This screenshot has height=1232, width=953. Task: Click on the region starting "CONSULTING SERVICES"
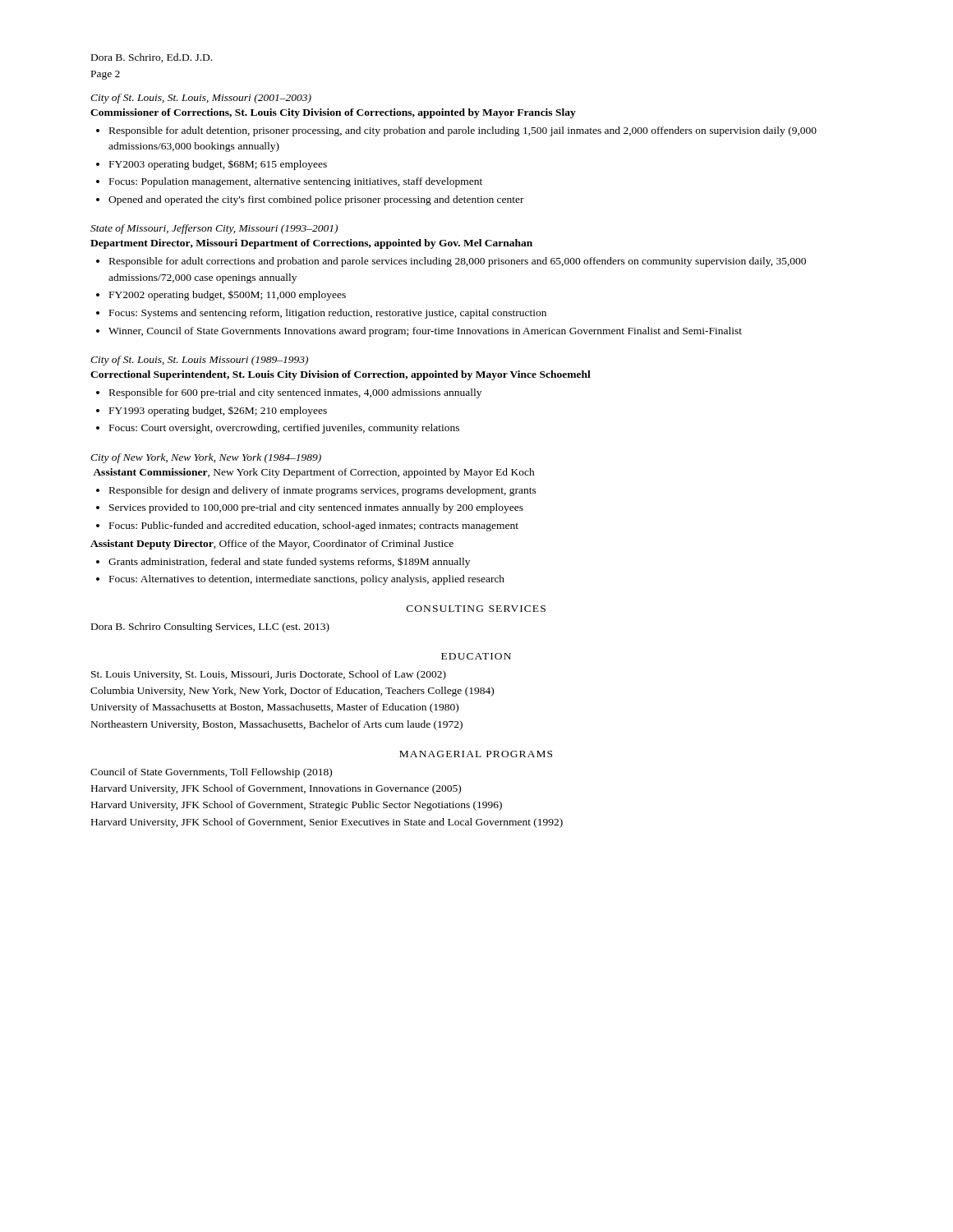pos(476,608)
